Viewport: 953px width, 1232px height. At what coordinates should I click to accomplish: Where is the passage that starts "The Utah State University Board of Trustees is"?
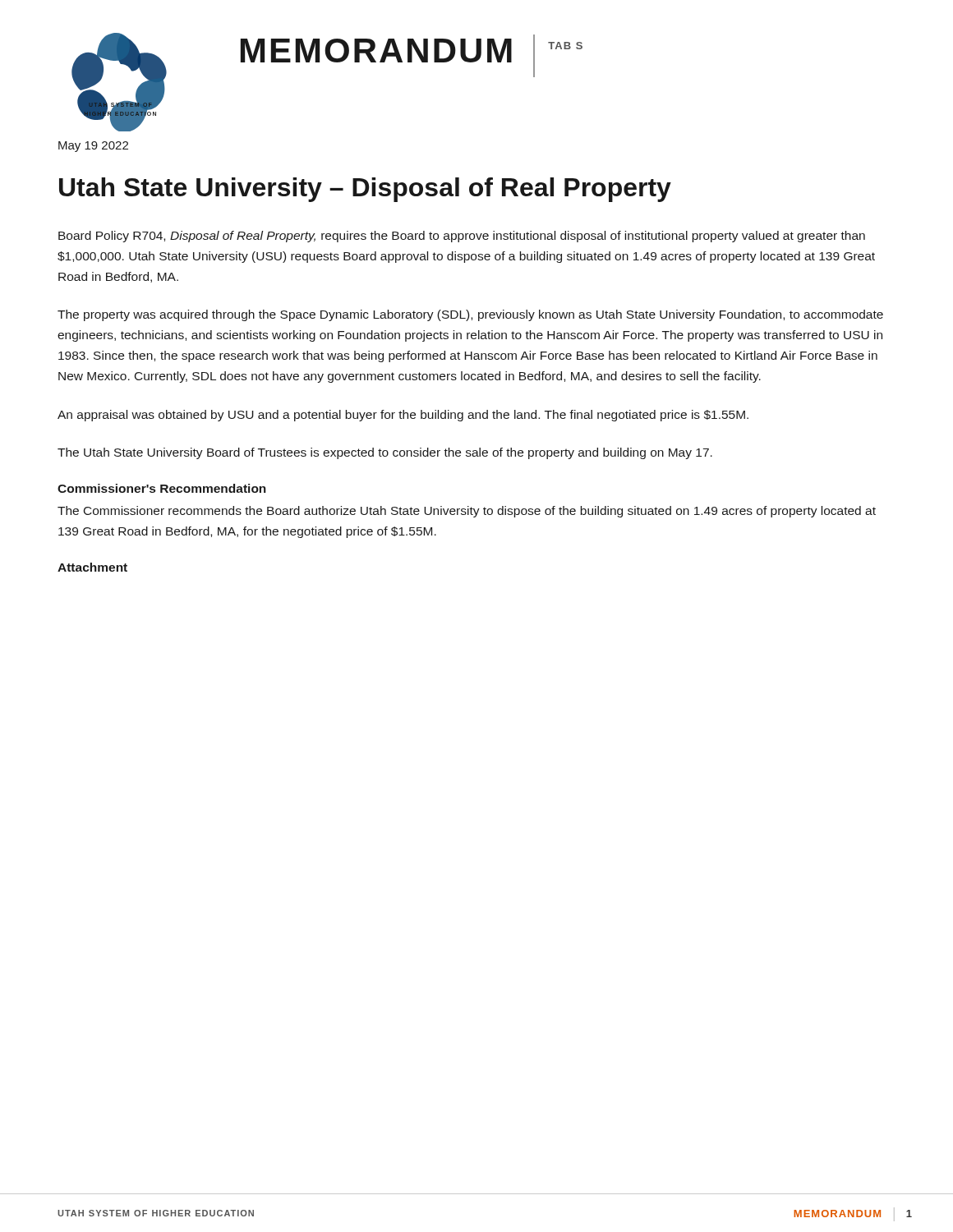[x=385, y=452]
